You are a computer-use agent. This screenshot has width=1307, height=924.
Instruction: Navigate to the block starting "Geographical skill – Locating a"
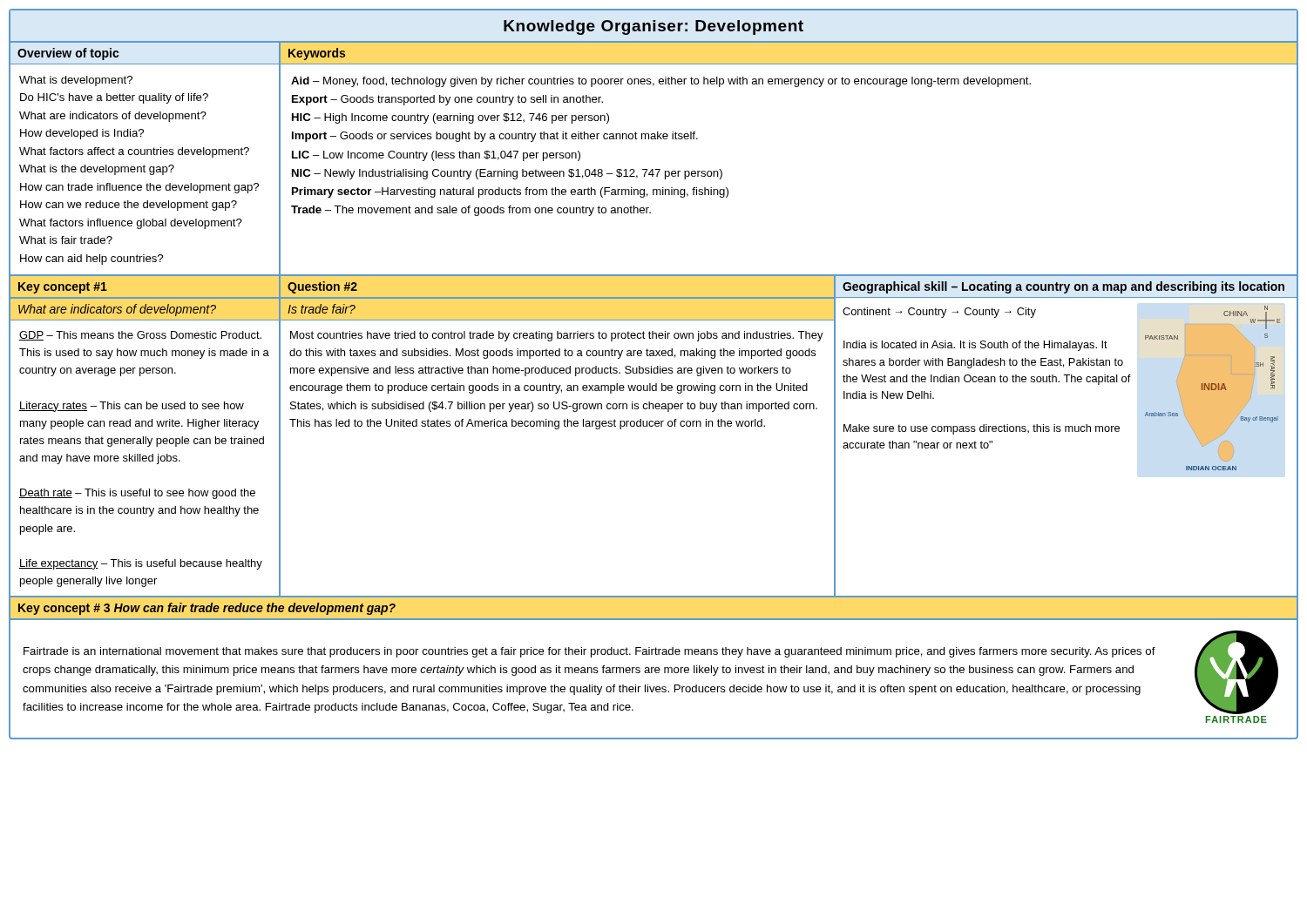[x=1064, y=286]
